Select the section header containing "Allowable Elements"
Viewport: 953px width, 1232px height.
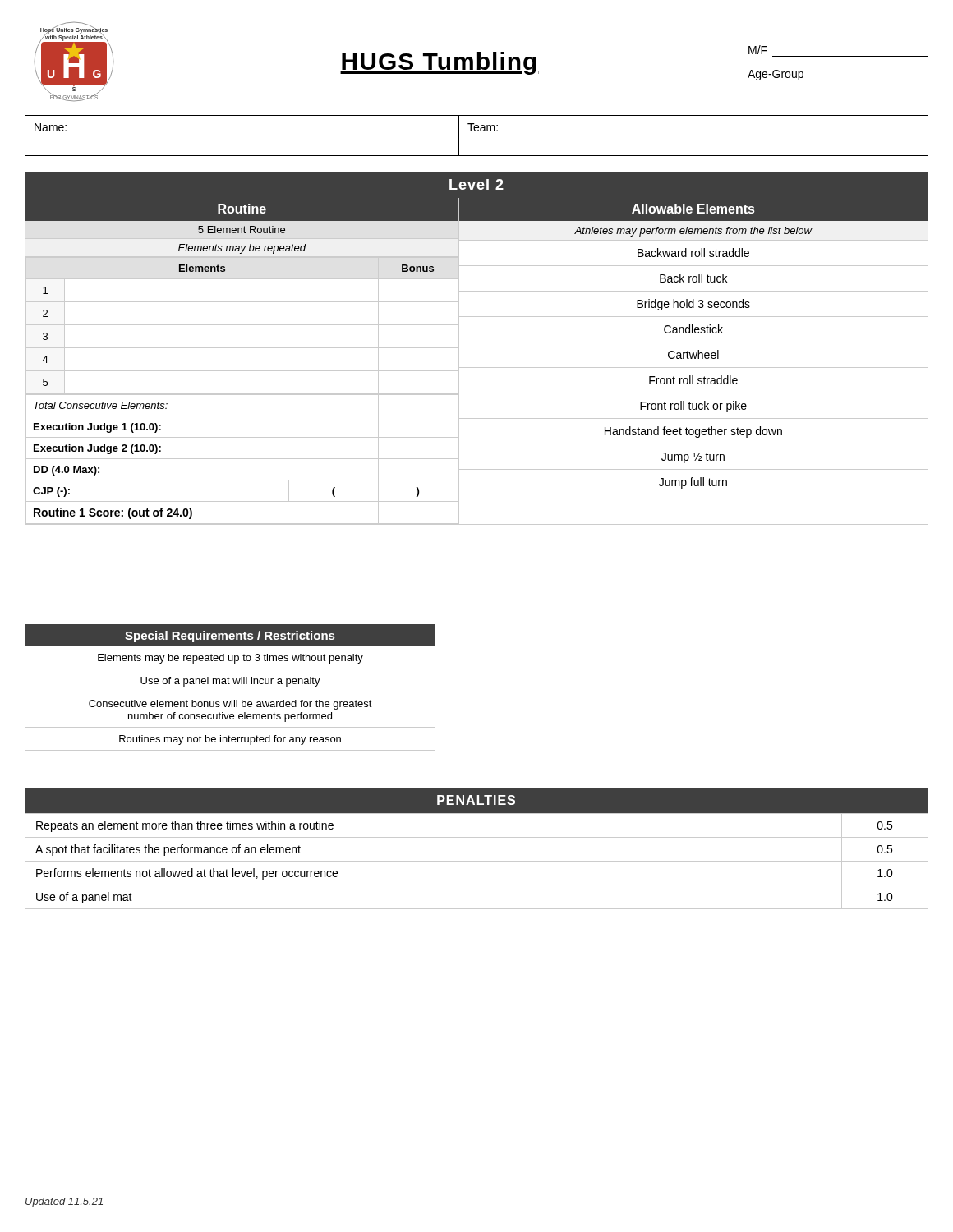(693, 209)
